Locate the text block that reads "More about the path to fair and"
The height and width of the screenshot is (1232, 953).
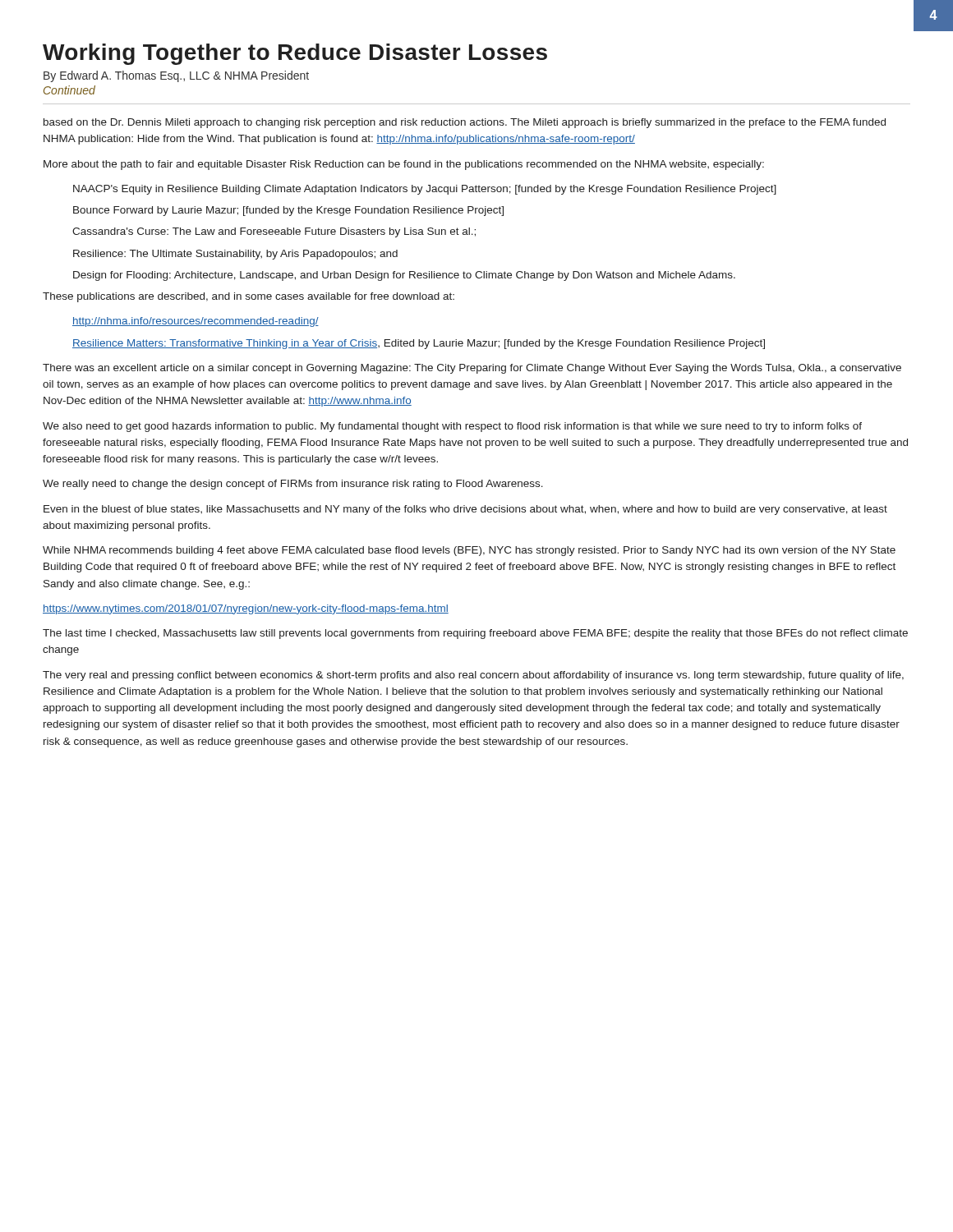(x=404, y=163)
